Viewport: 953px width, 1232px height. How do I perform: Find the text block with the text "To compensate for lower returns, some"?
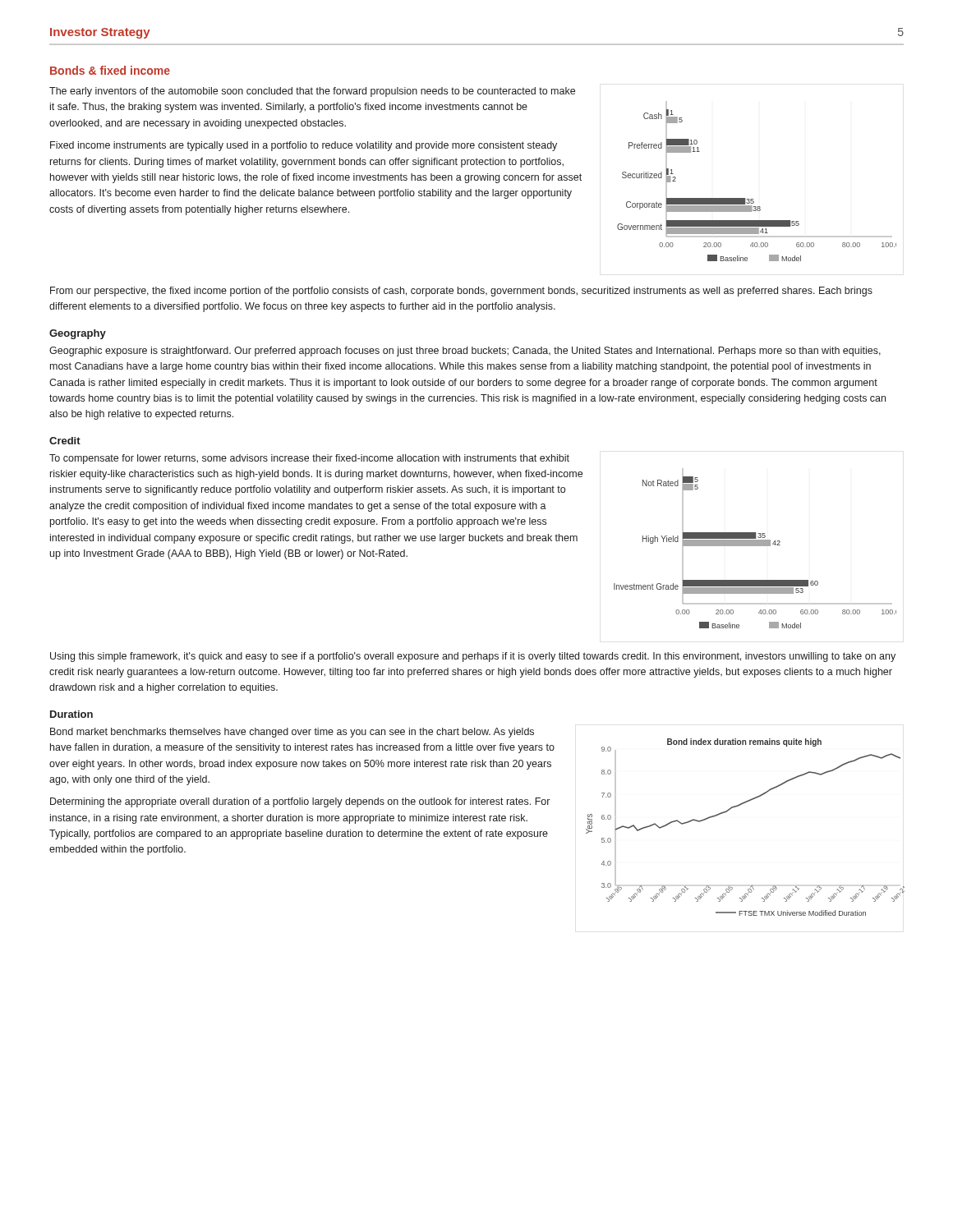316,506
